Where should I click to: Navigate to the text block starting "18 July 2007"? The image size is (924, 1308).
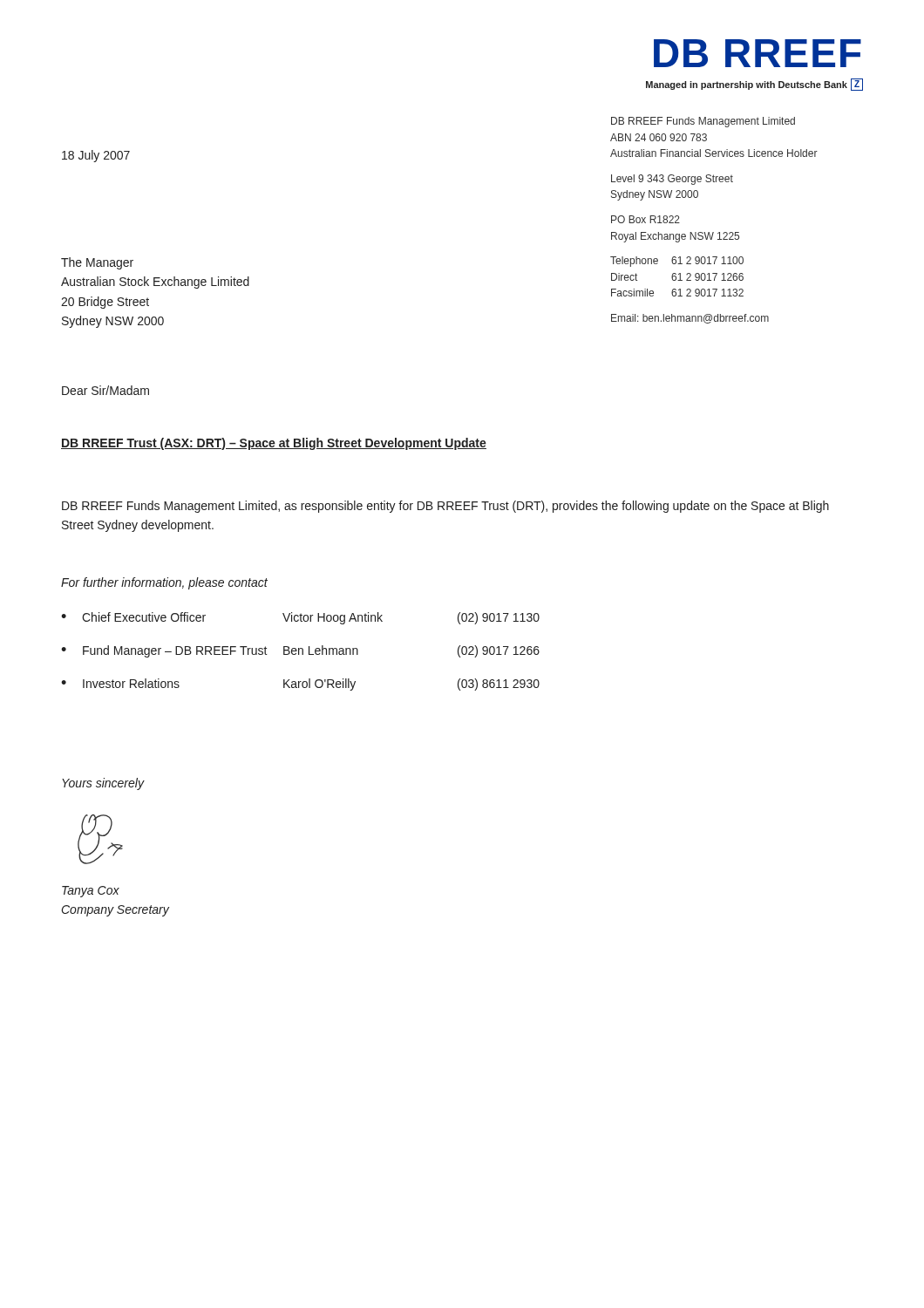click(x=96, y=155)
